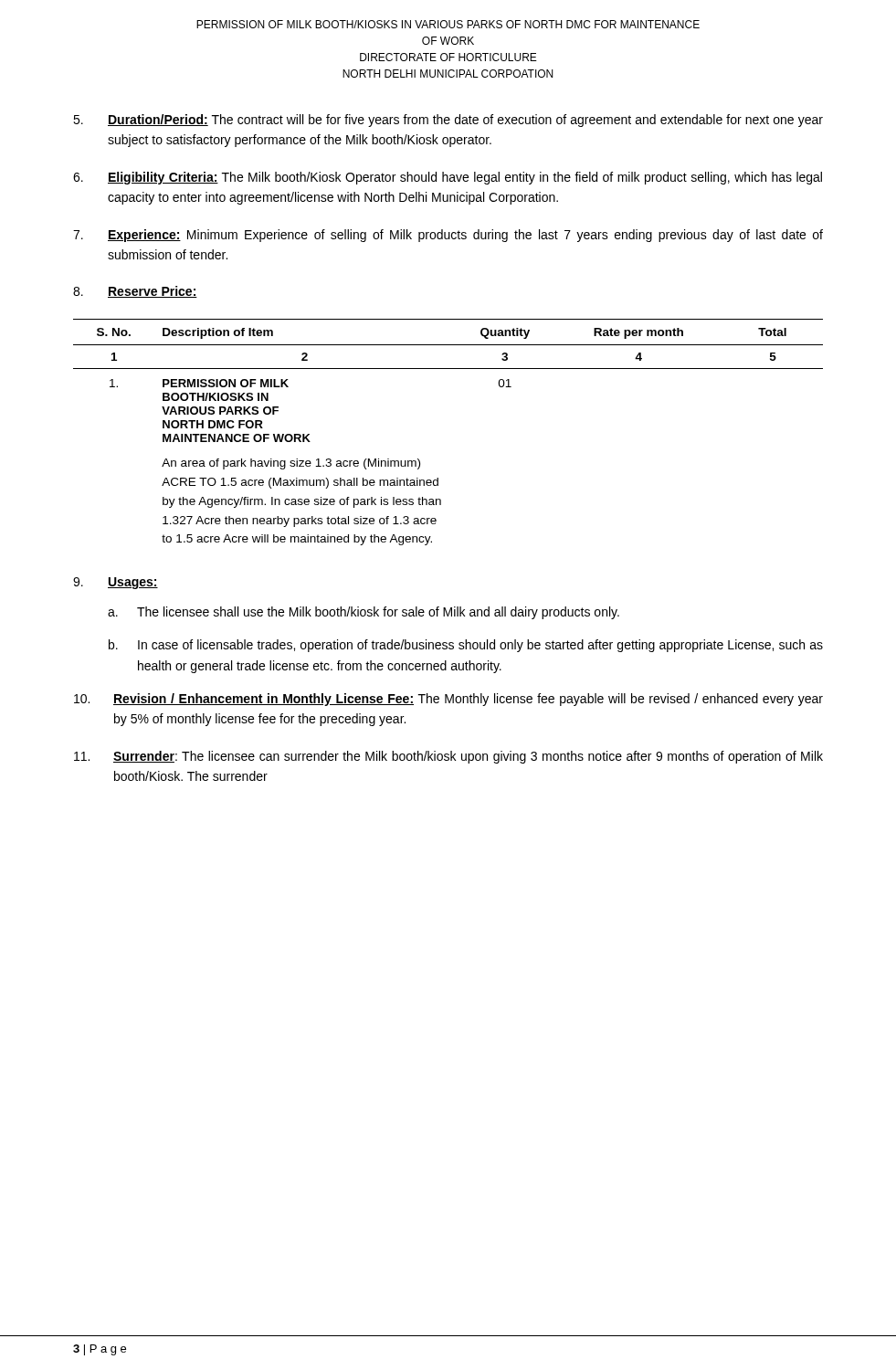Navigate to the region starting "9. Usages:"
Viewport: 896px width, 1370px height.
pyautogui.click(x=116, y=583)
